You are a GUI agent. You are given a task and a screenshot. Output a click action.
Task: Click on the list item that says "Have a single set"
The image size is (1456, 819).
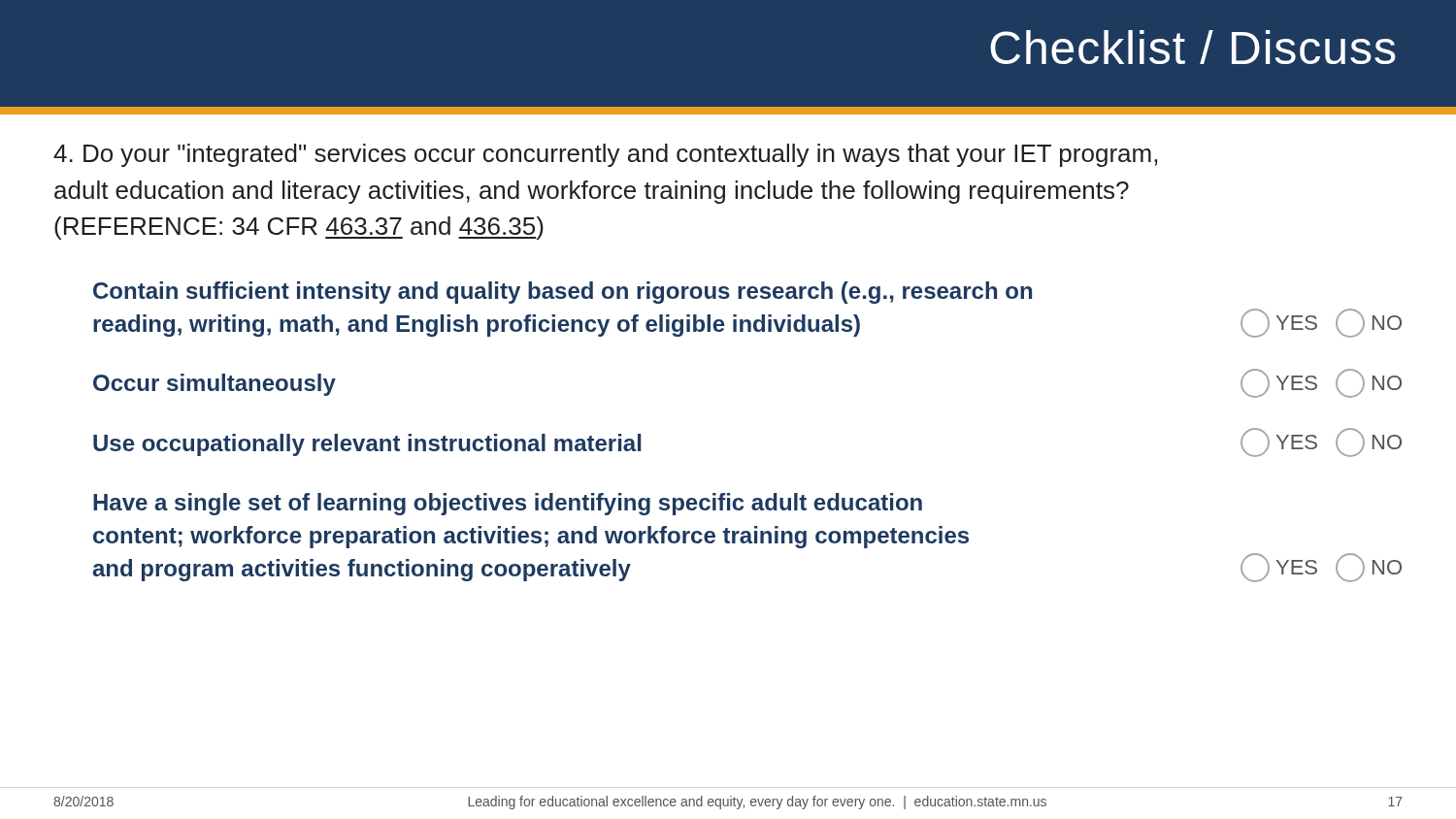(747, 535)
